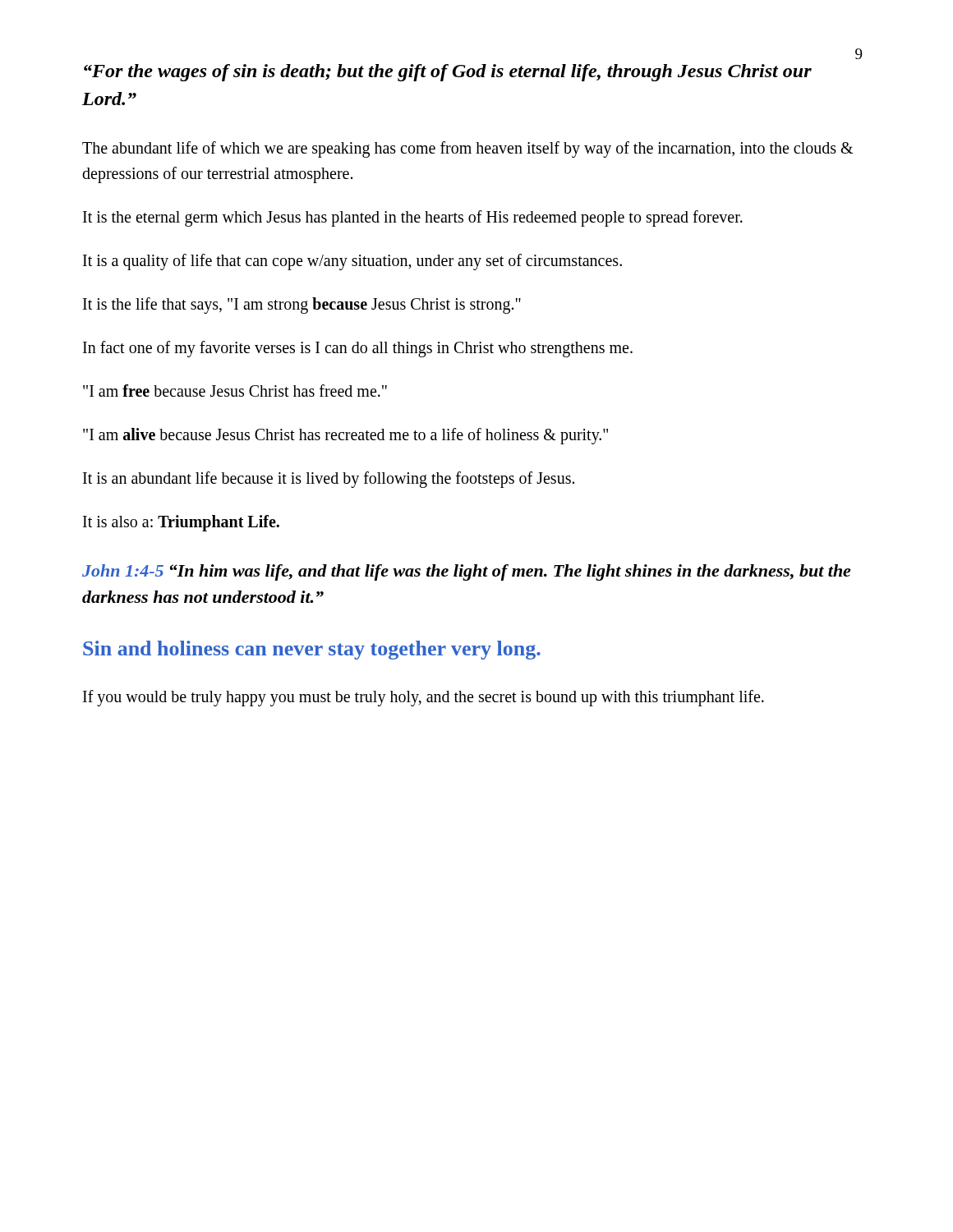Locate the block of text that opens with "It is the life that"
Image resolution: width=953 pixels, height=1232 pixels.
click(302, 304)
